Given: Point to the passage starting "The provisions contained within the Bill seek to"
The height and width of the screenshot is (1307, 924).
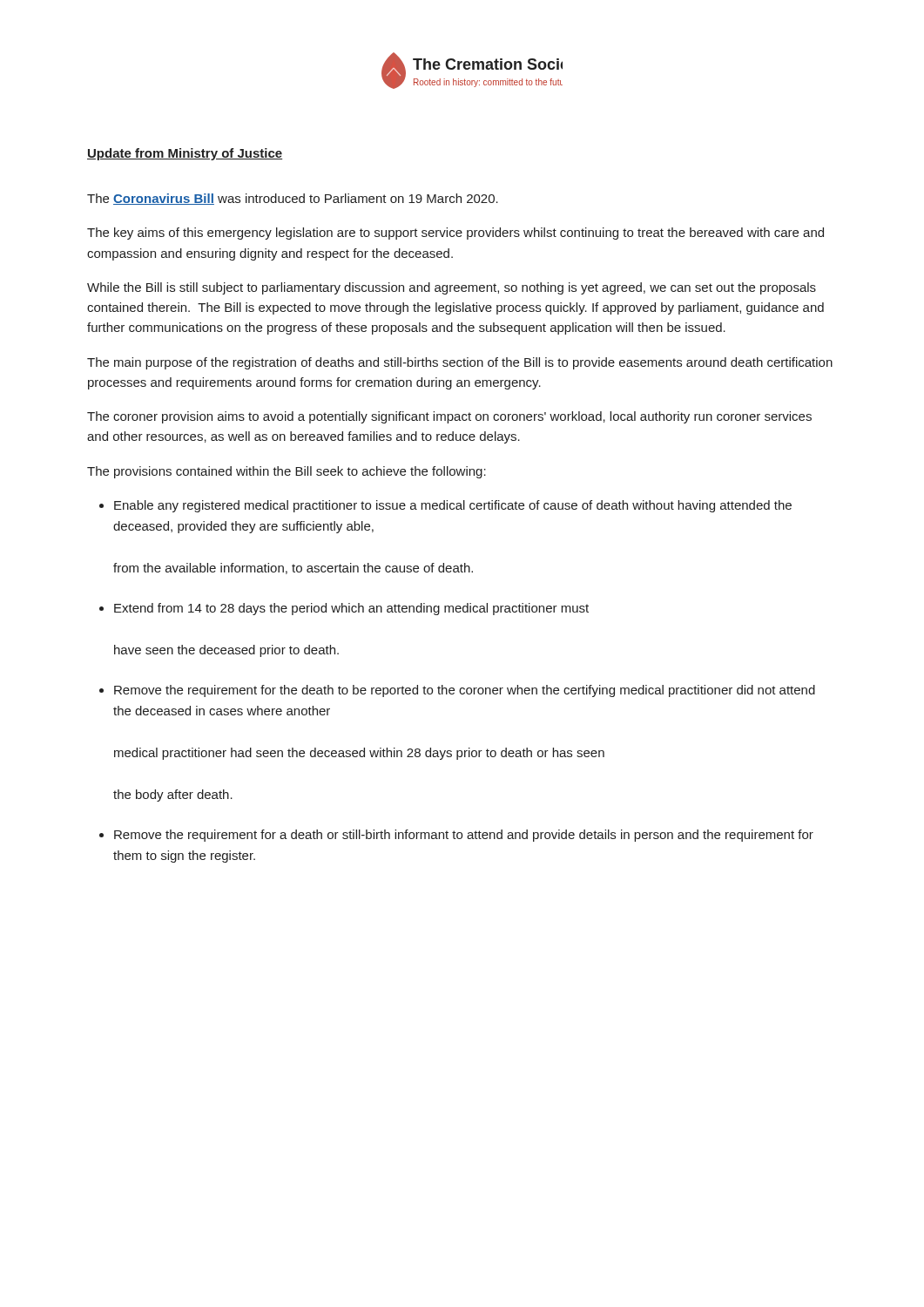Looking at the screenshot, I should pyautogui.click(x=287, y=471).
